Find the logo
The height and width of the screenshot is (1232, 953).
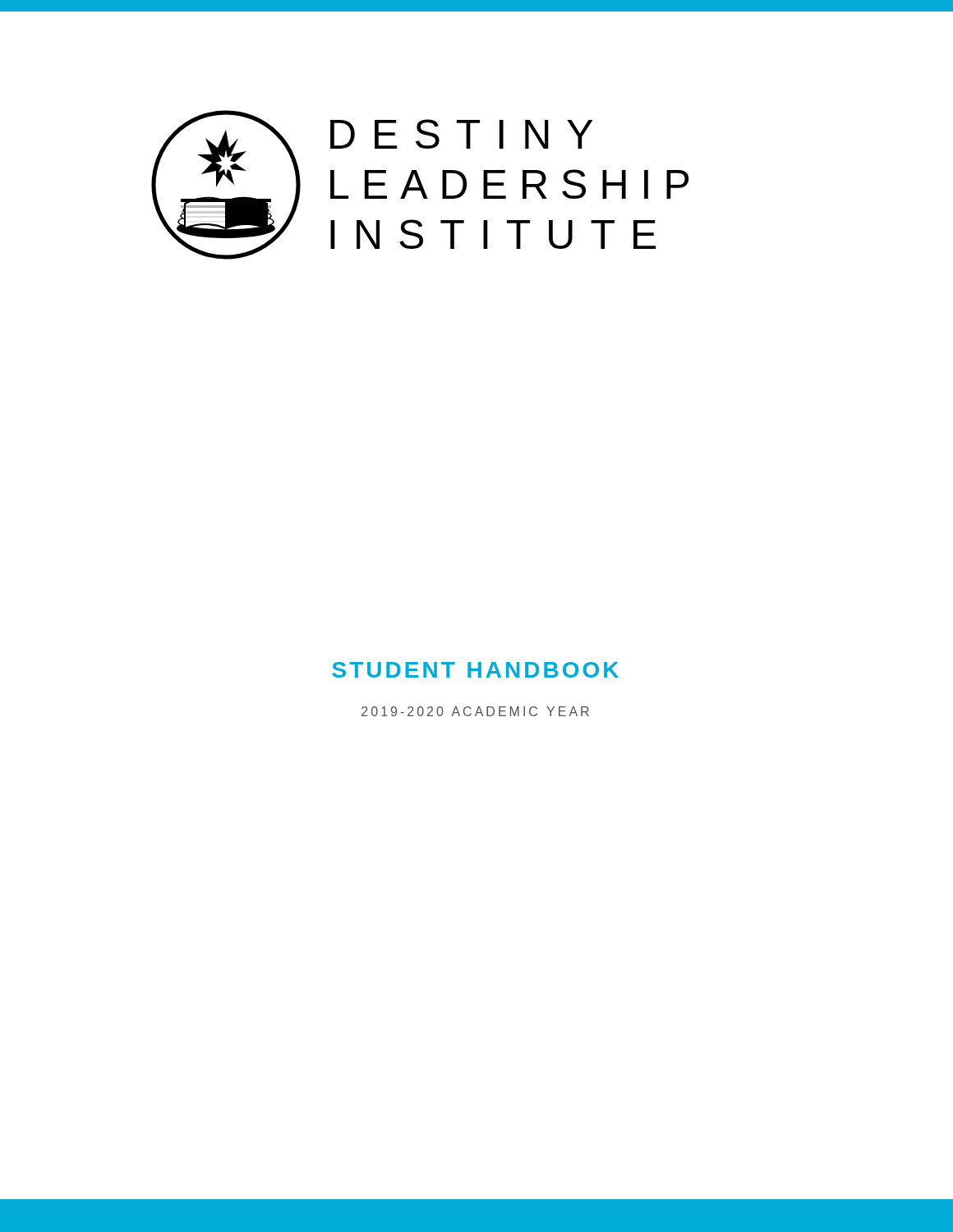coord(425,185)
